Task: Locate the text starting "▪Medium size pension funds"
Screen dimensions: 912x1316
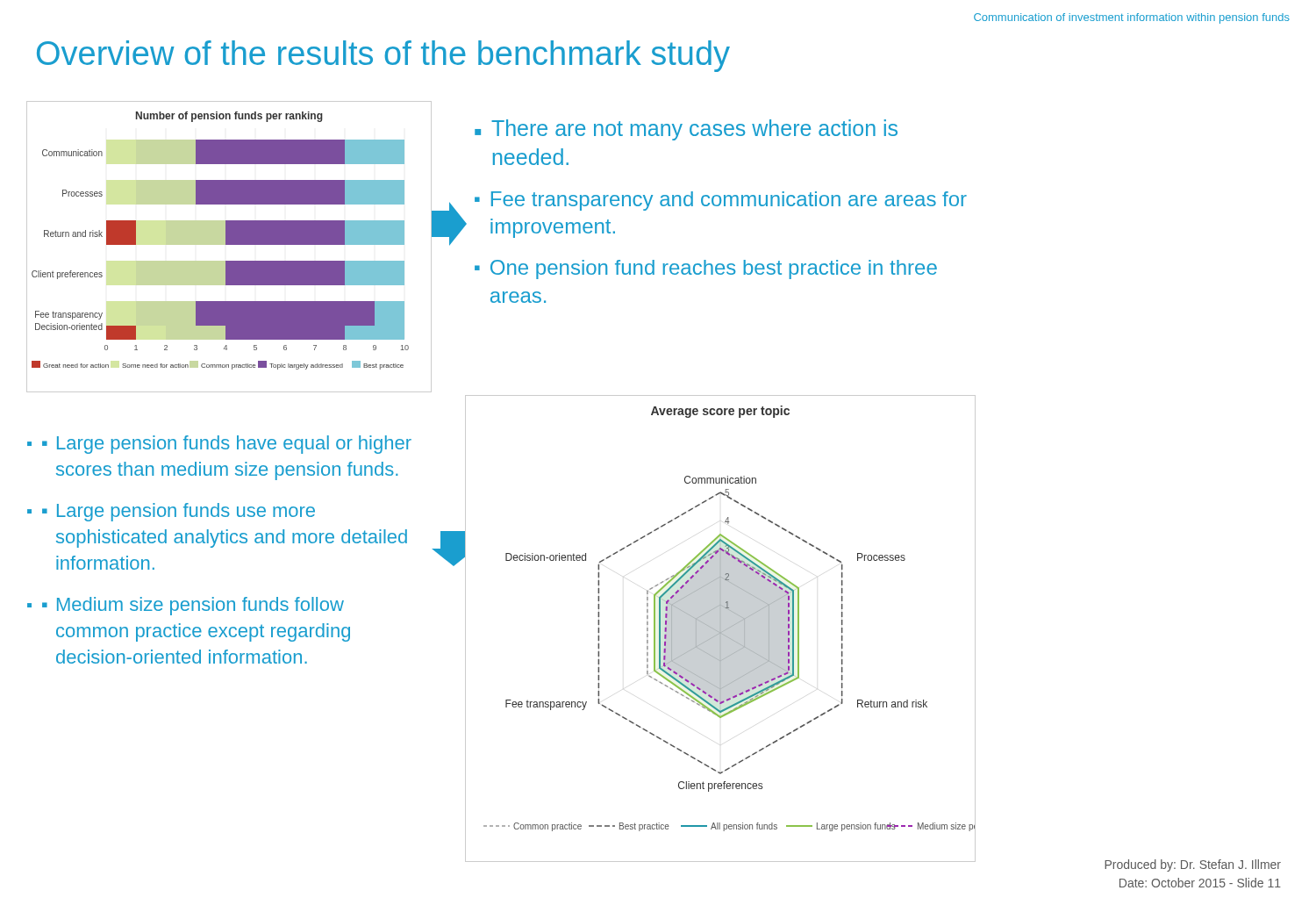Action: pos(231,631)
